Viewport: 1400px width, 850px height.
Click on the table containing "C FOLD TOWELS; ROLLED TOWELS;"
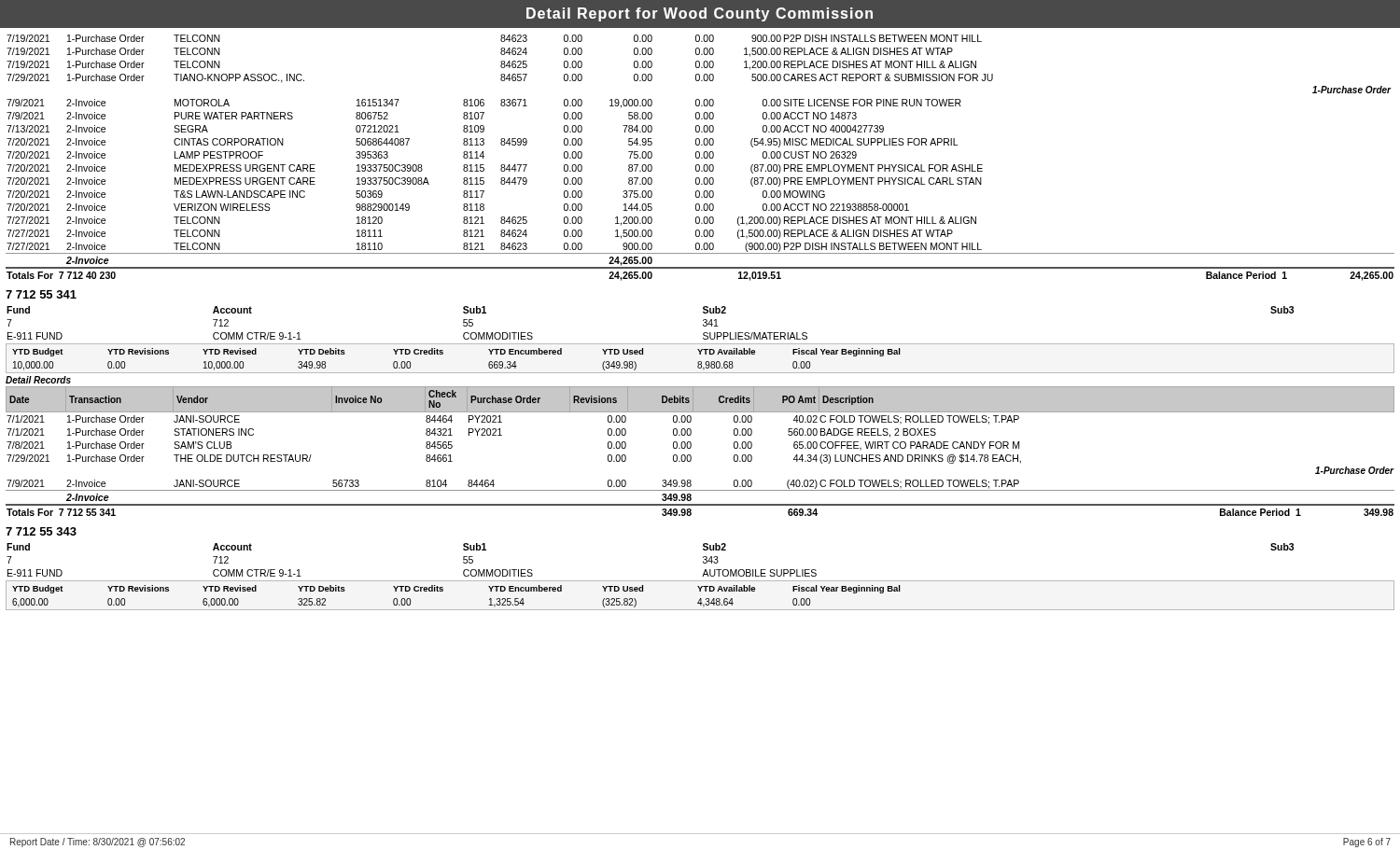tap(700, 466)
